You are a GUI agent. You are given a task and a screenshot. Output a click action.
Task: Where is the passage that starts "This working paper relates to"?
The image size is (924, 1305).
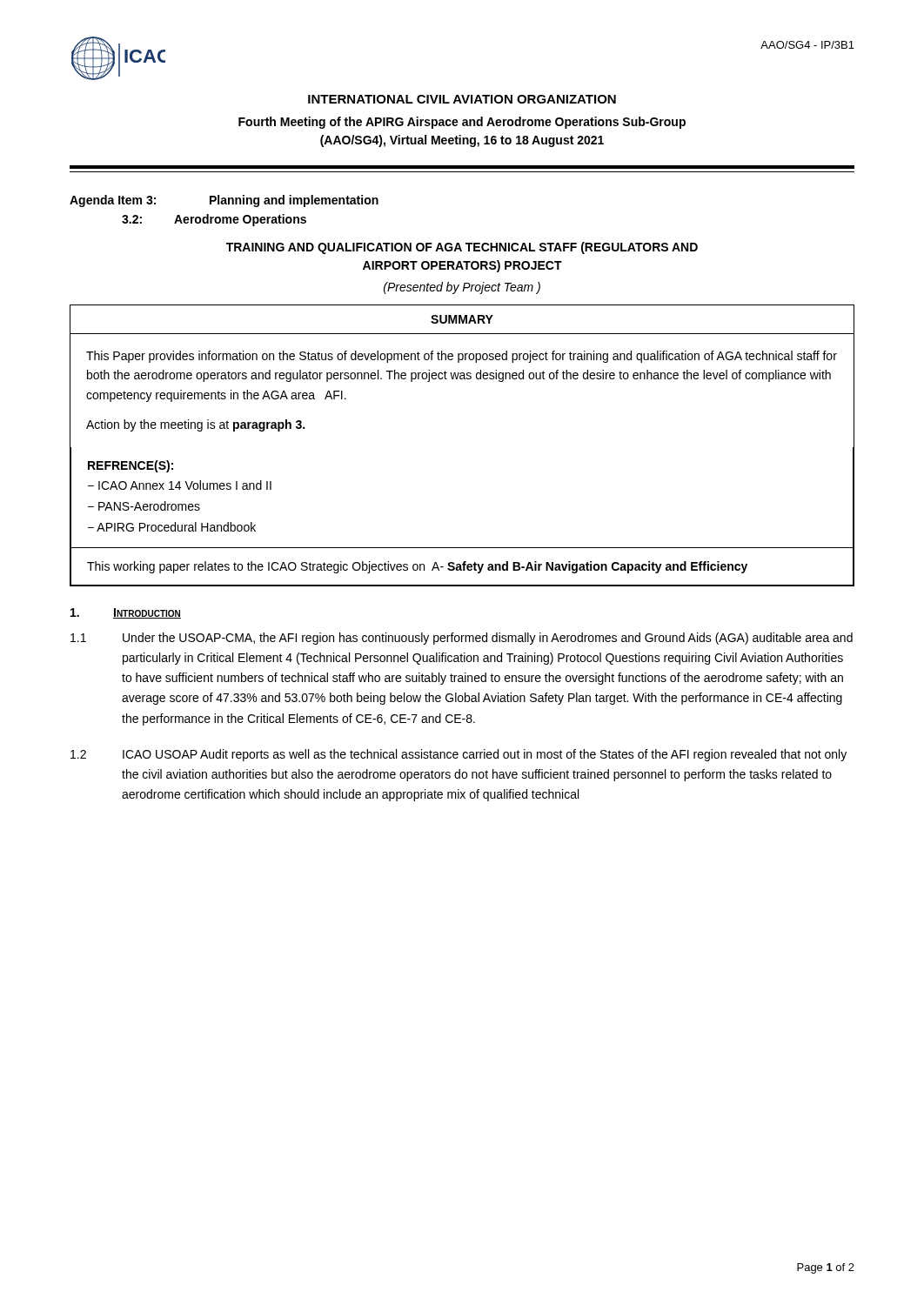(x=417, y=566)
